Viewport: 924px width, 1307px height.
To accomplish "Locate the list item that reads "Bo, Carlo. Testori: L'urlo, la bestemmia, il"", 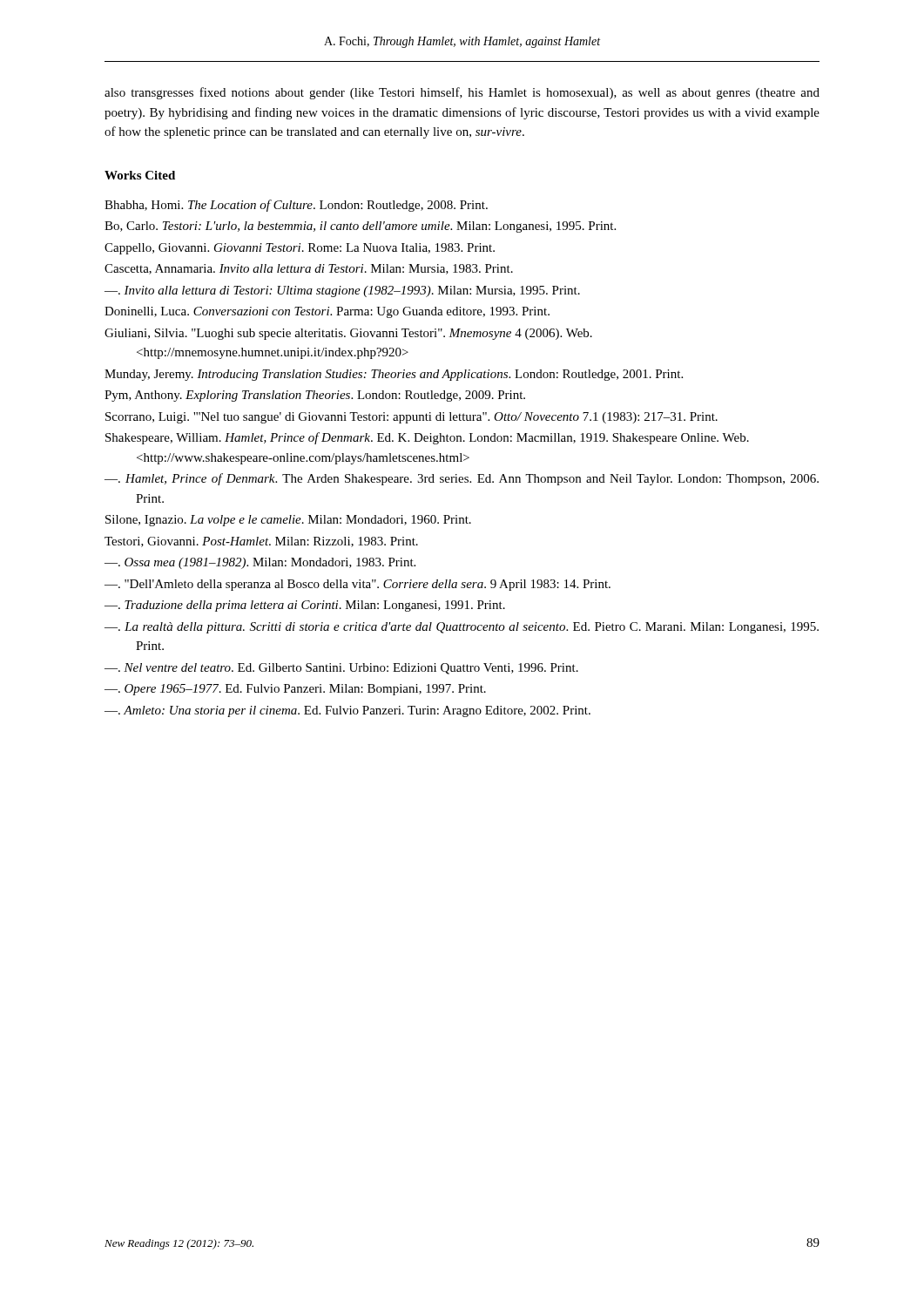I will point(361,226).
